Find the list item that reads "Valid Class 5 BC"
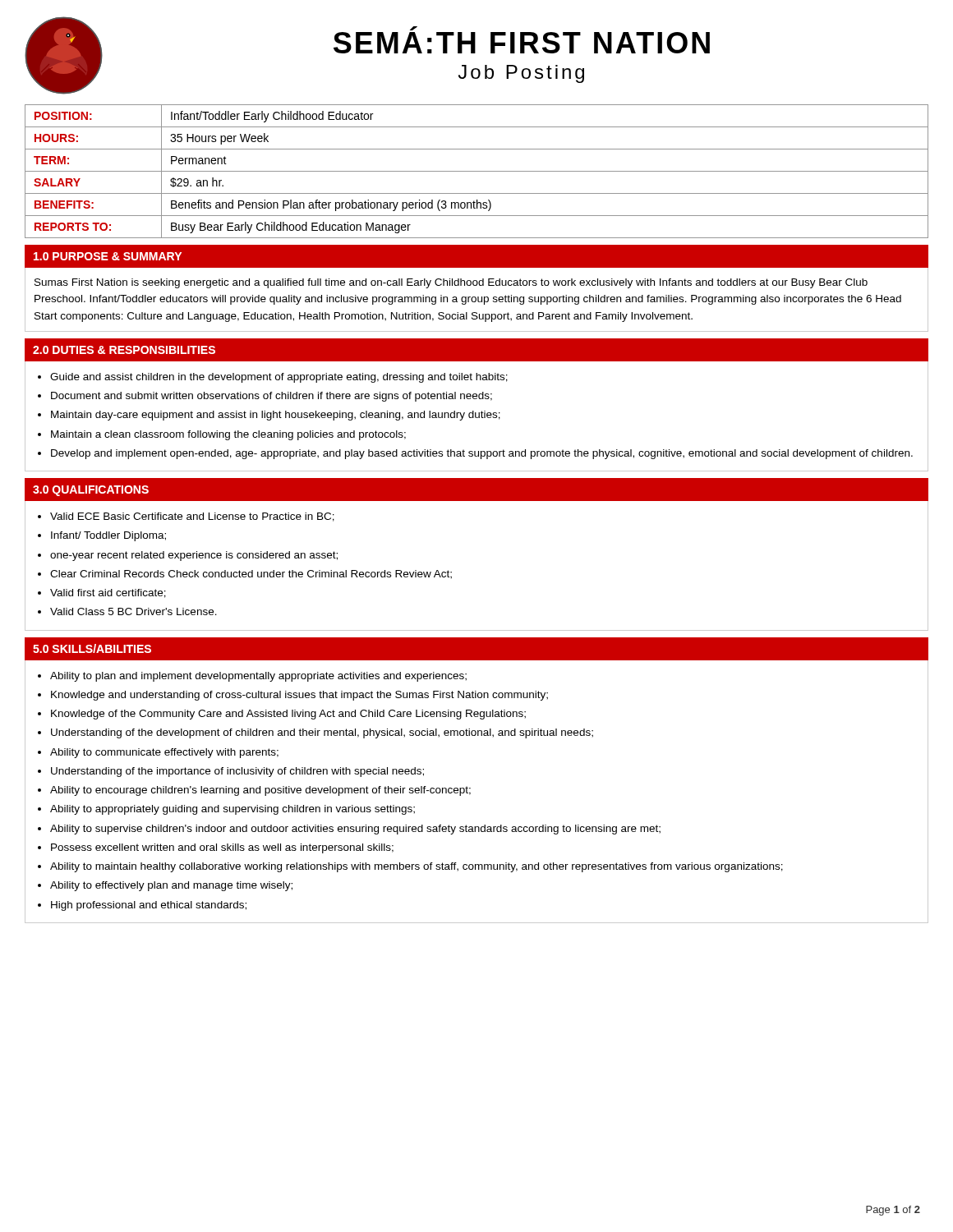Screen dimensions: 1232x953 [134, 612]
